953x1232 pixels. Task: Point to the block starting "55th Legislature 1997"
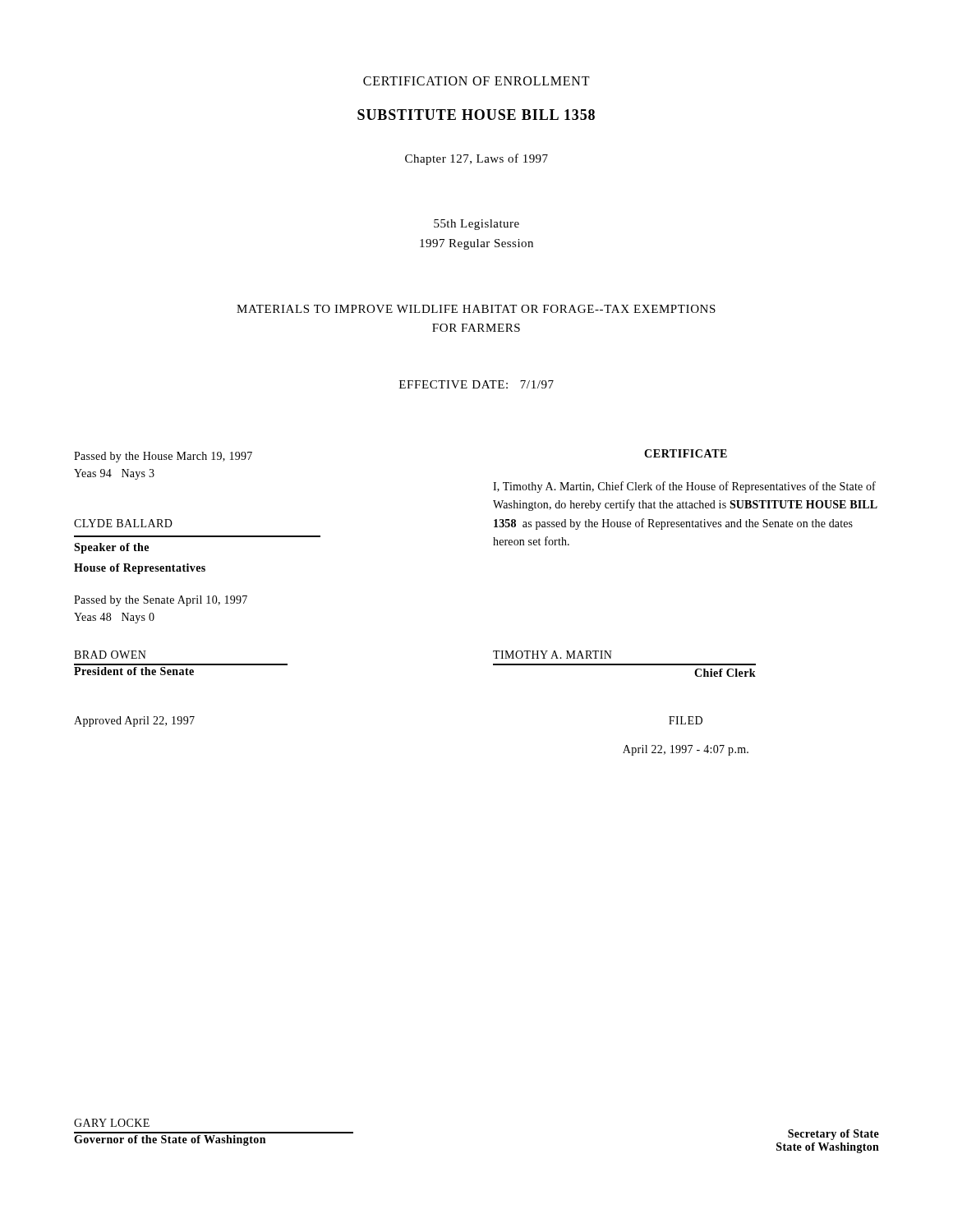(x=476, y=233)
